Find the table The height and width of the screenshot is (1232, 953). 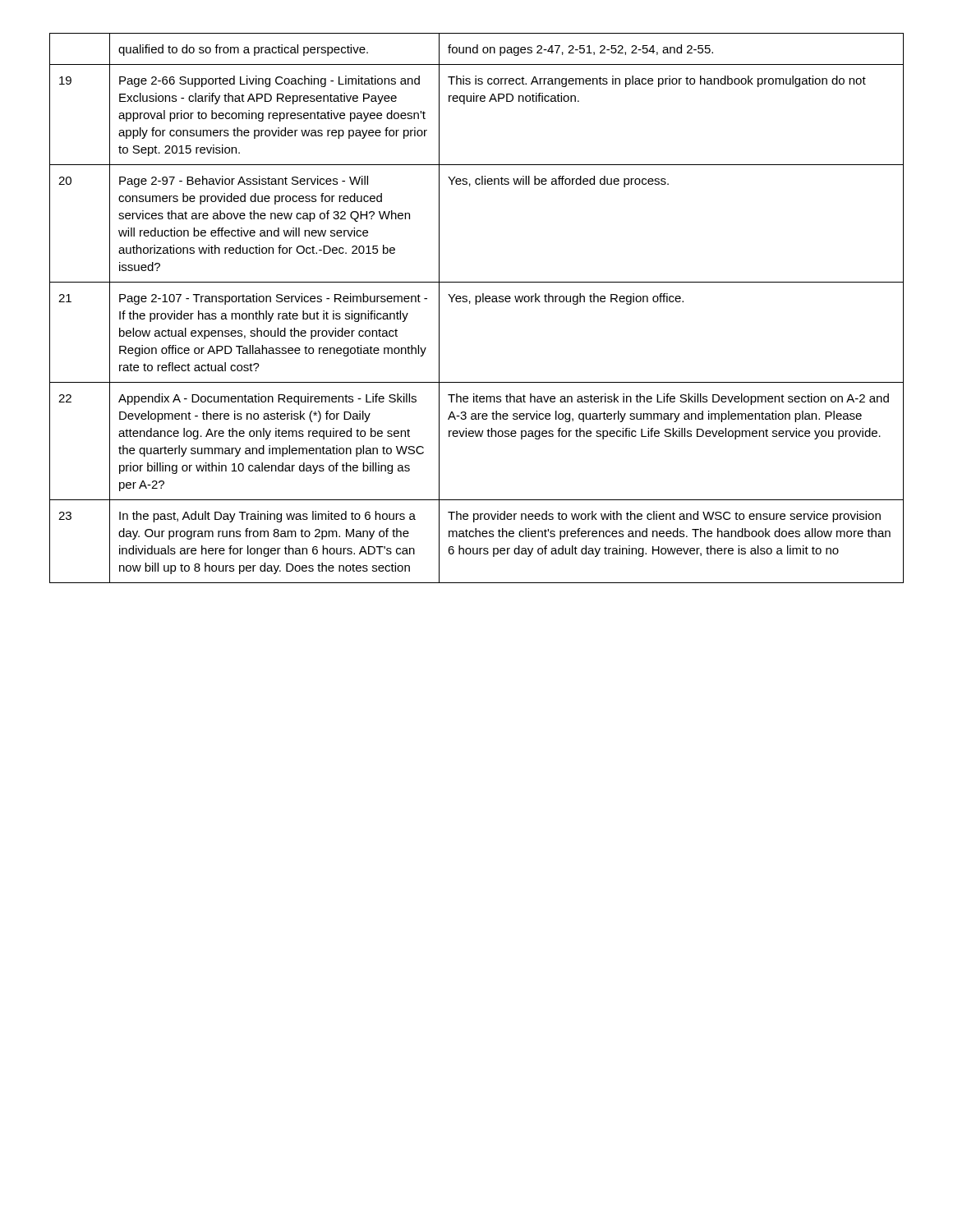476,308
